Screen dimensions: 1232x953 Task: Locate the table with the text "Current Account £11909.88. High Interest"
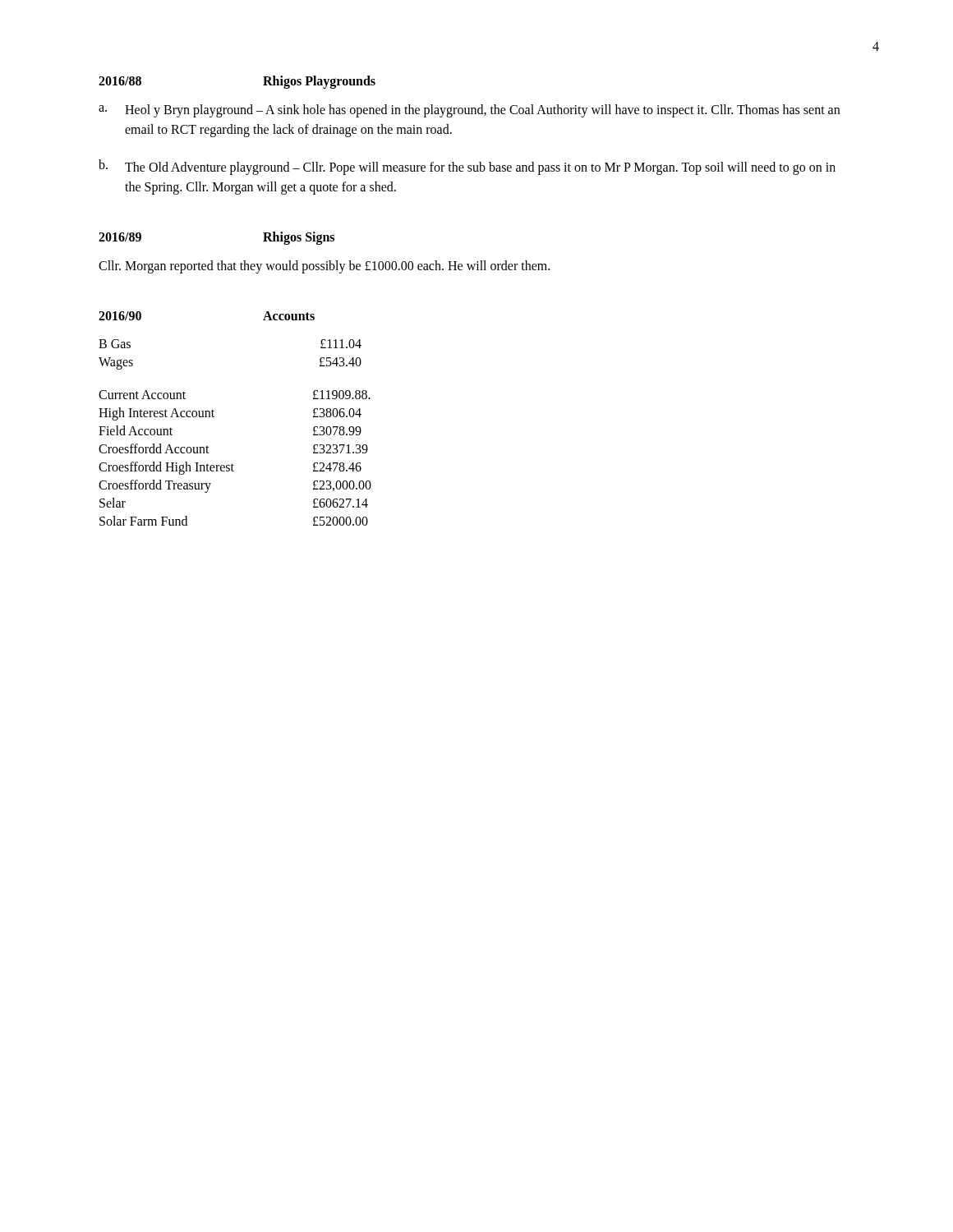click(x=476, y=458)
